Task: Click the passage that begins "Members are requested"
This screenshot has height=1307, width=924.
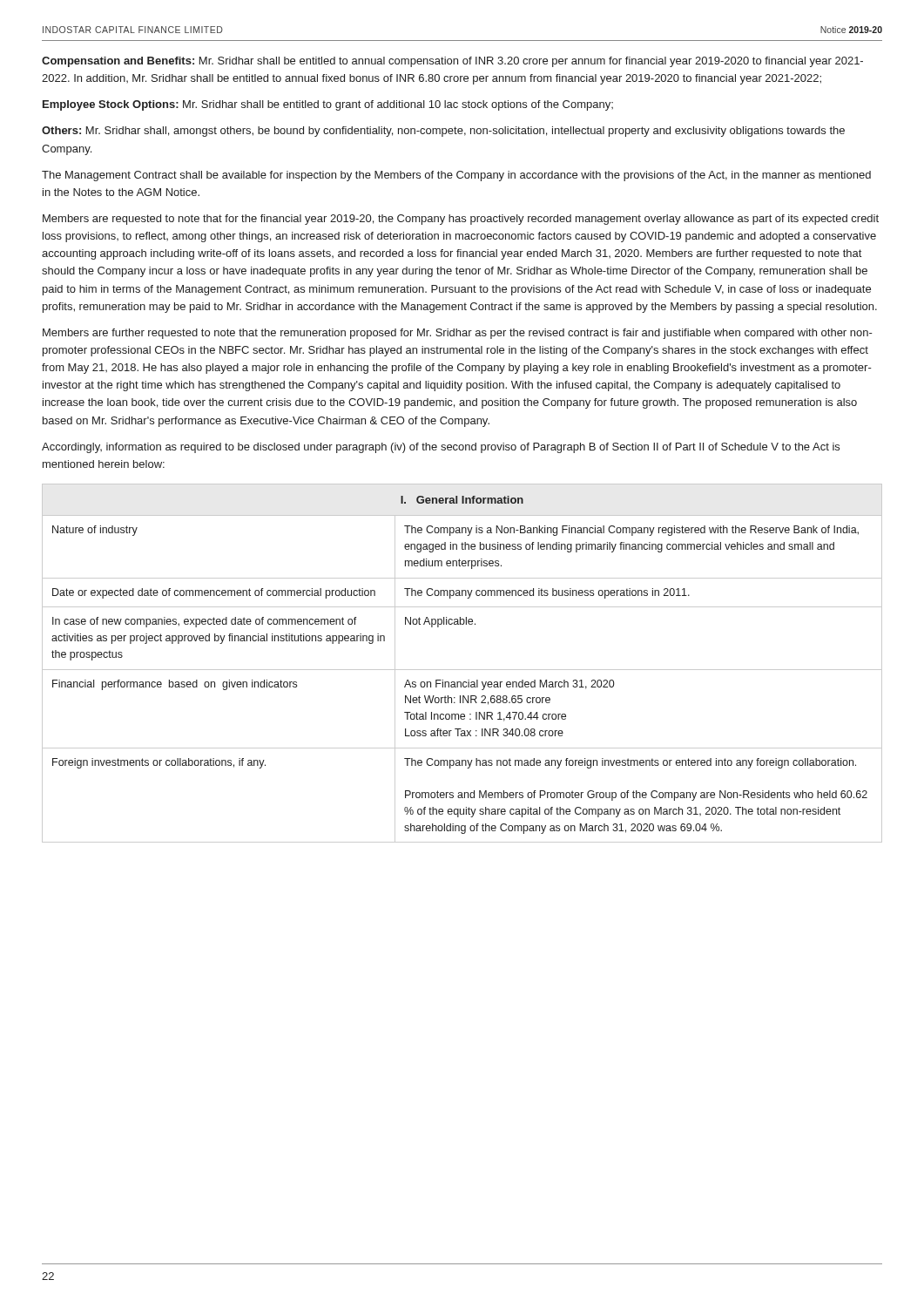Action: click(x=460, y=262)
